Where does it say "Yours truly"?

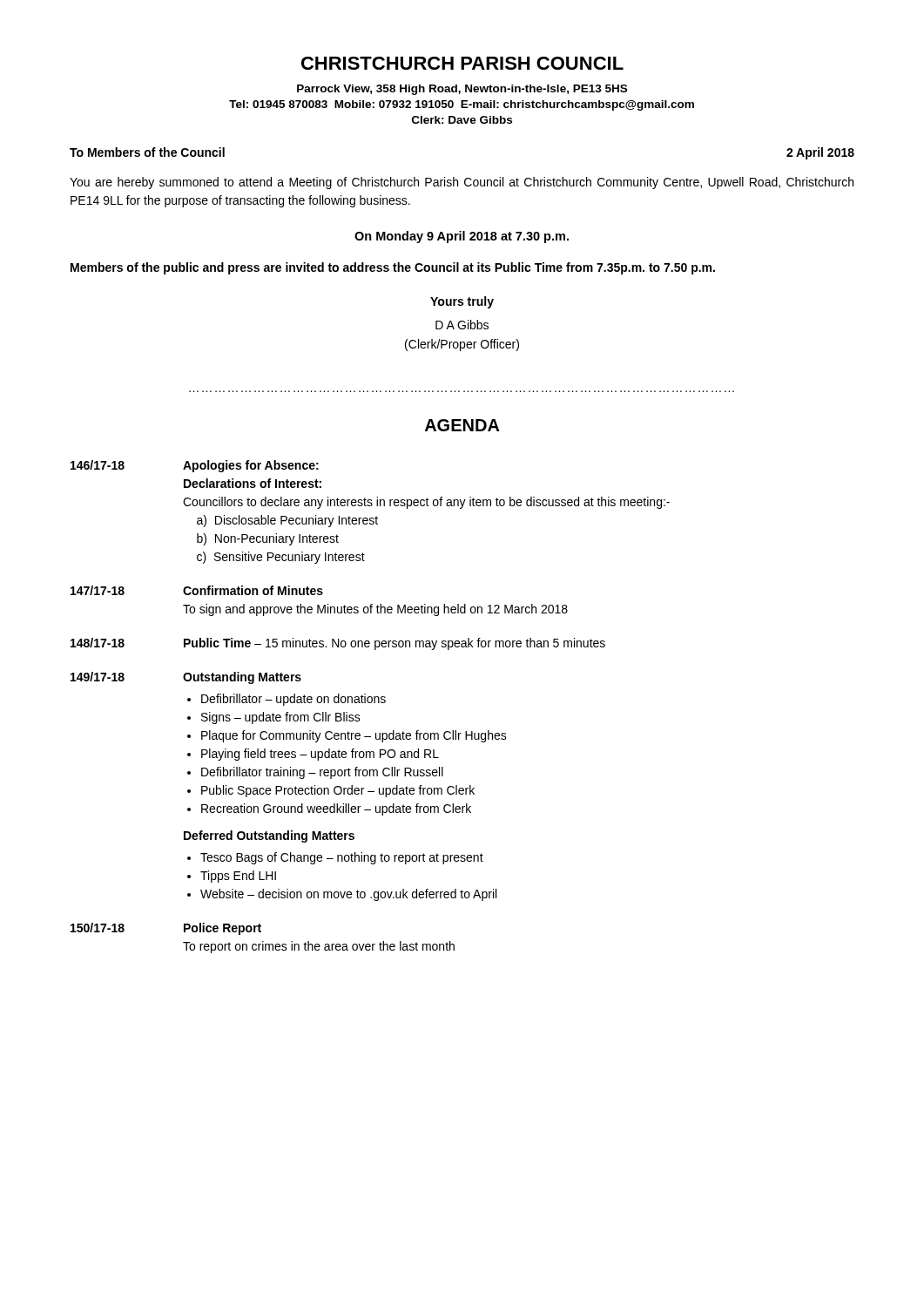click(462, 301)
